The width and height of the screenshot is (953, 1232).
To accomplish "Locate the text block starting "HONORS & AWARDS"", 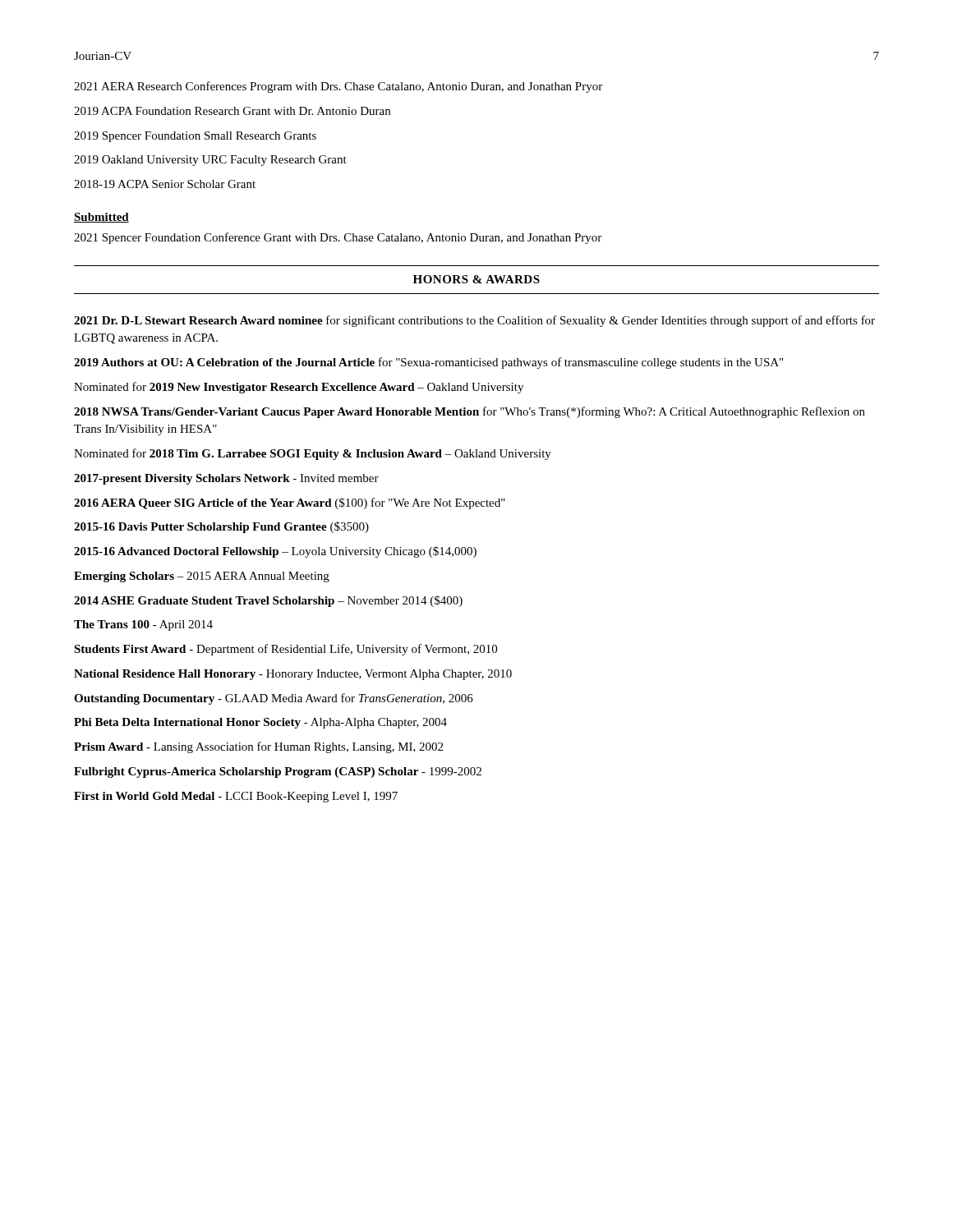I will [x=476, y=279].
